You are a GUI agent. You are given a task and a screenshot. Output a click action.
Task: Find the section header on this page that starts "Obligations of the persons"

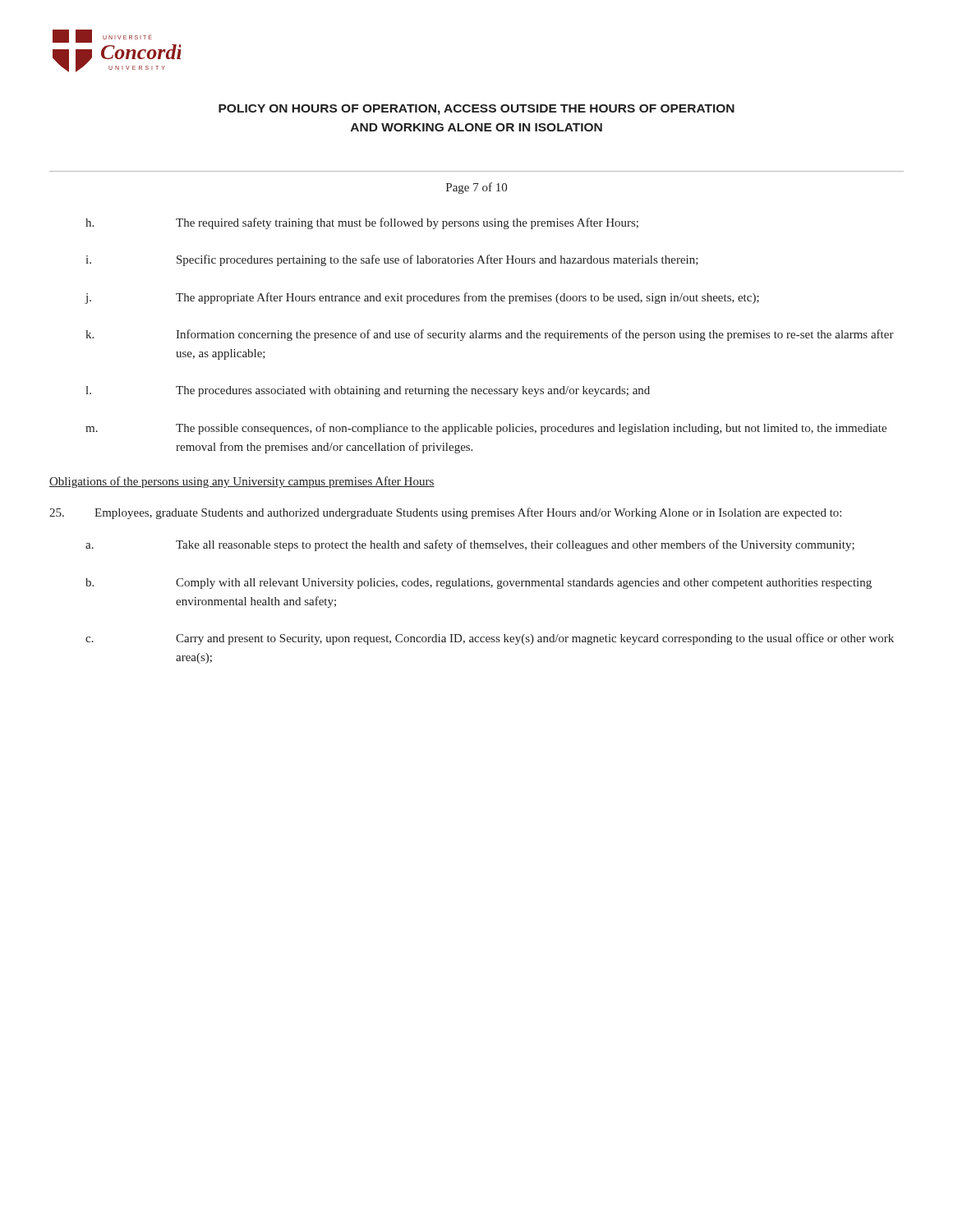coord(242,481)
